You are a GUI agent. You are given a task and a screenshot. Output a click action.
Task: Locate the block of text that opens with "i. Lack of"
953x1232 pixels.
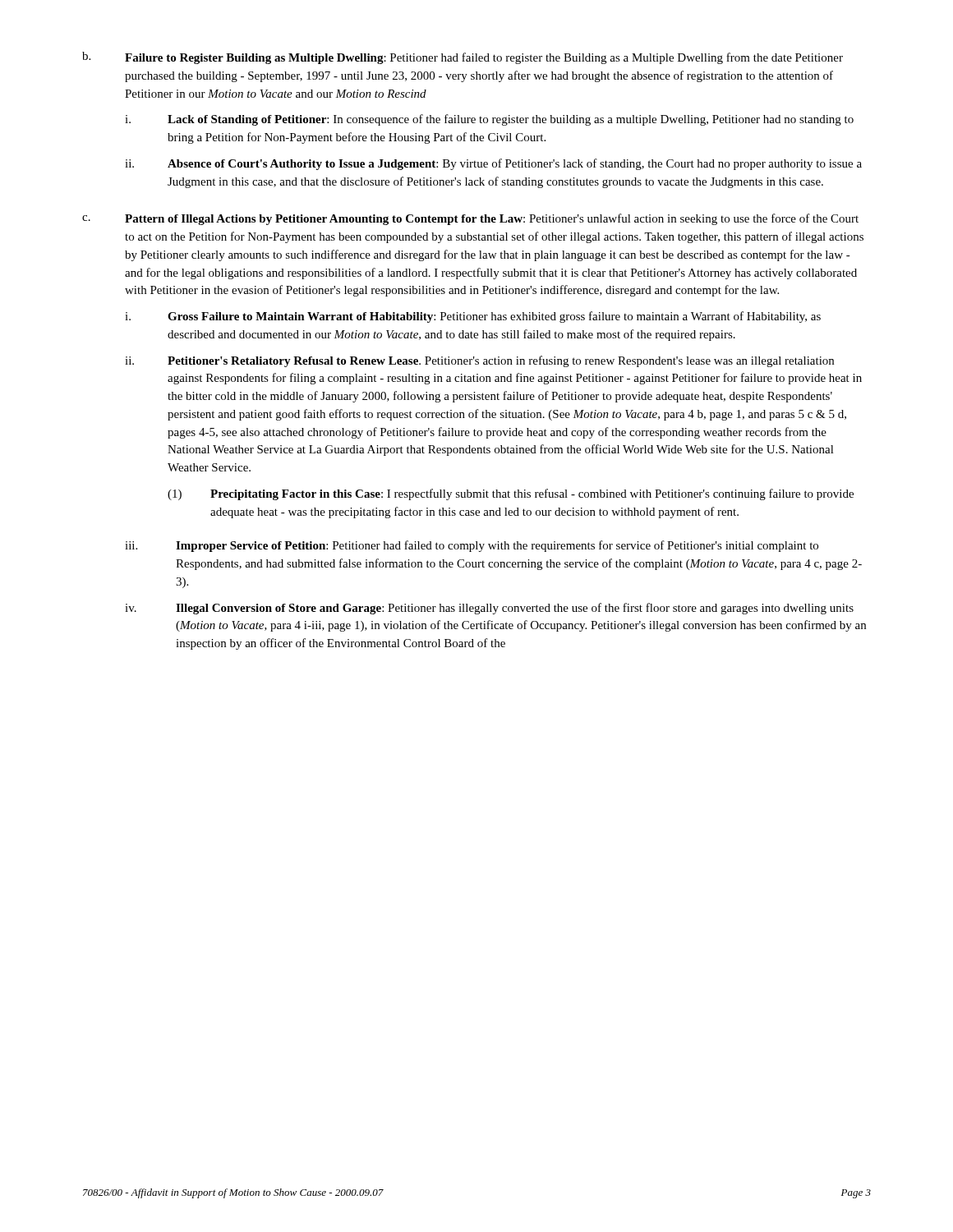498,129
